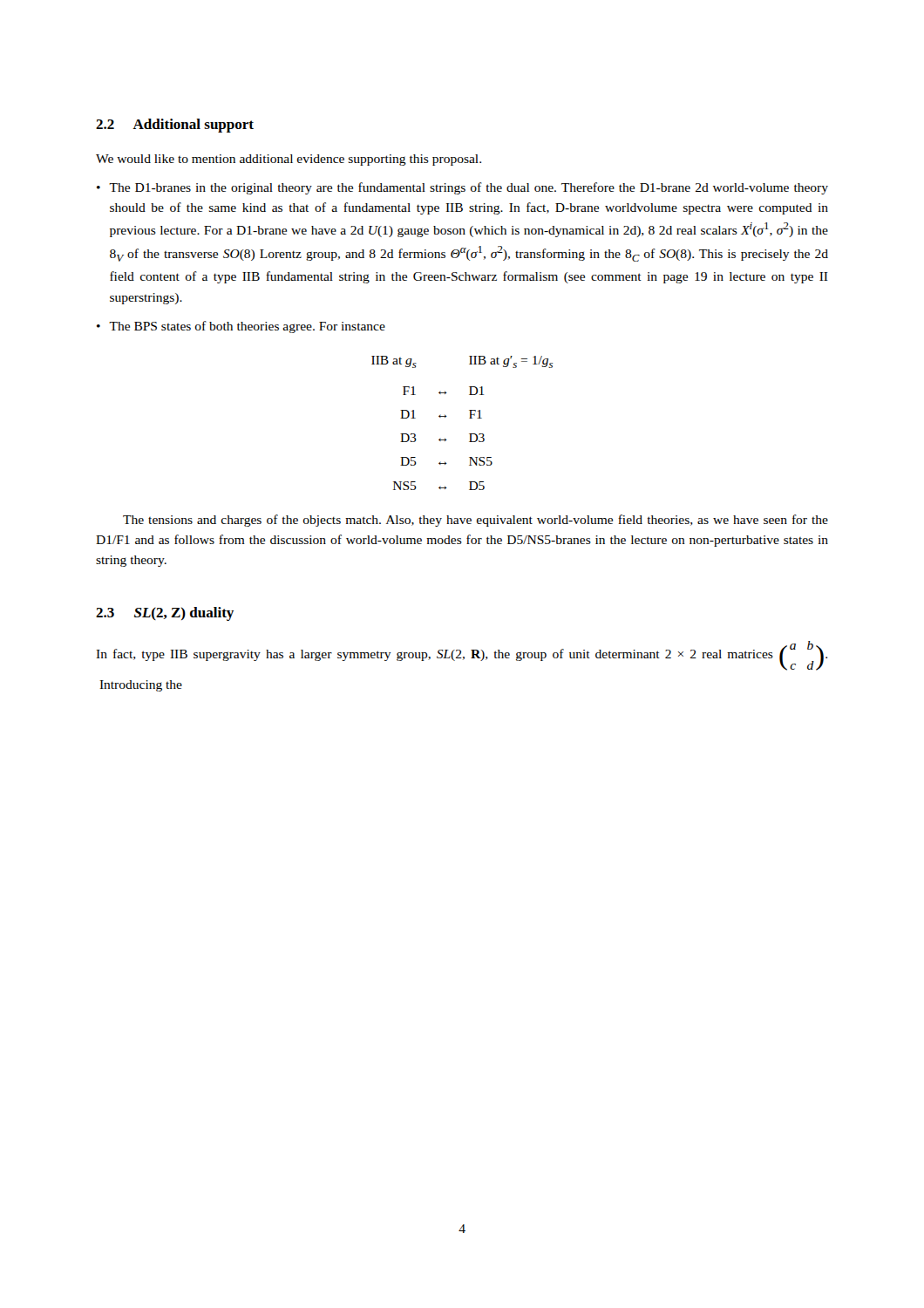
Task: Select the text starting "The tensions and"
Action: click(462, 539)
